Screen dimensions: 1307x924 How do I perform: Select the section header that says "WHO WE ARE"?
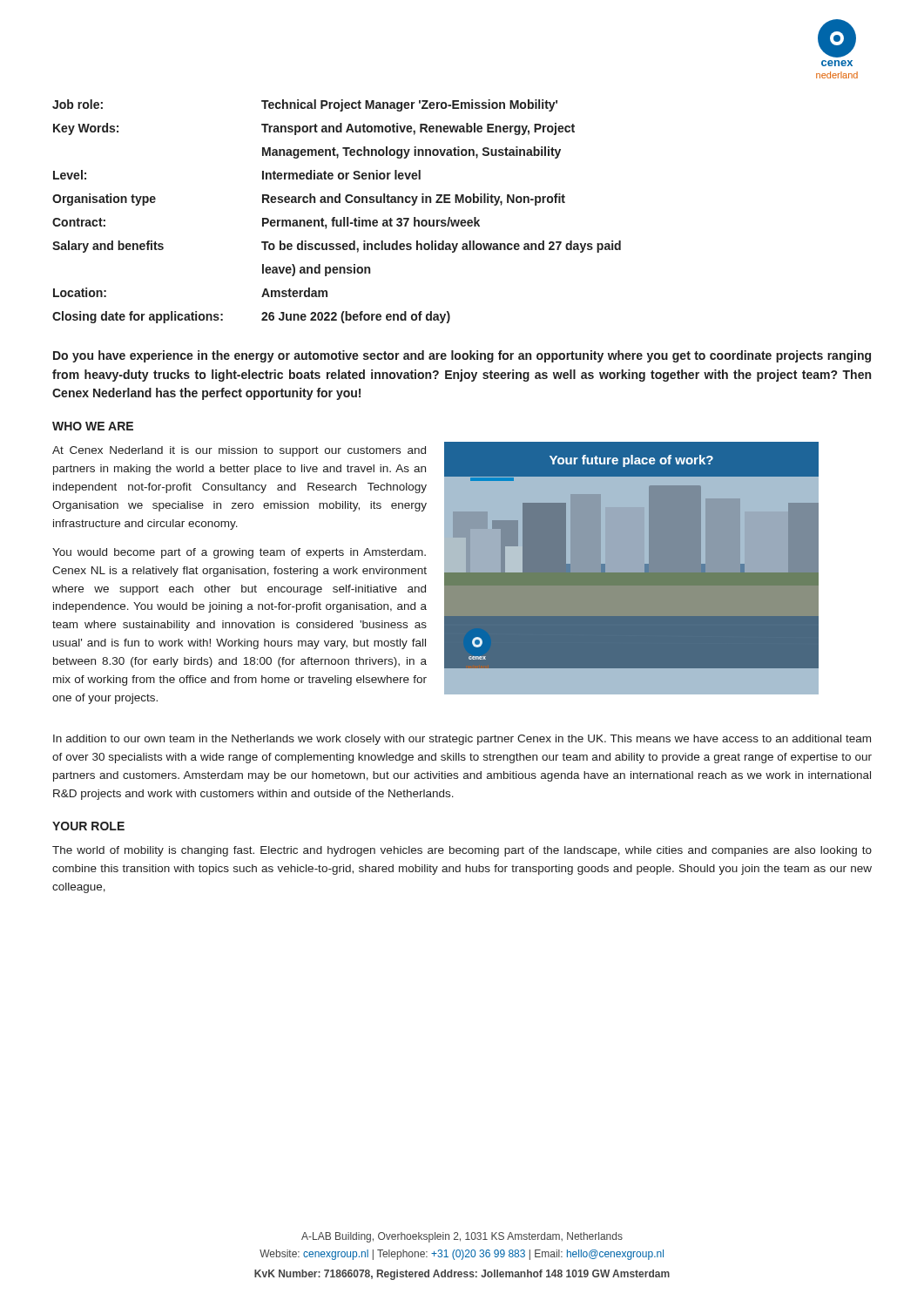[x=93, y=426]
